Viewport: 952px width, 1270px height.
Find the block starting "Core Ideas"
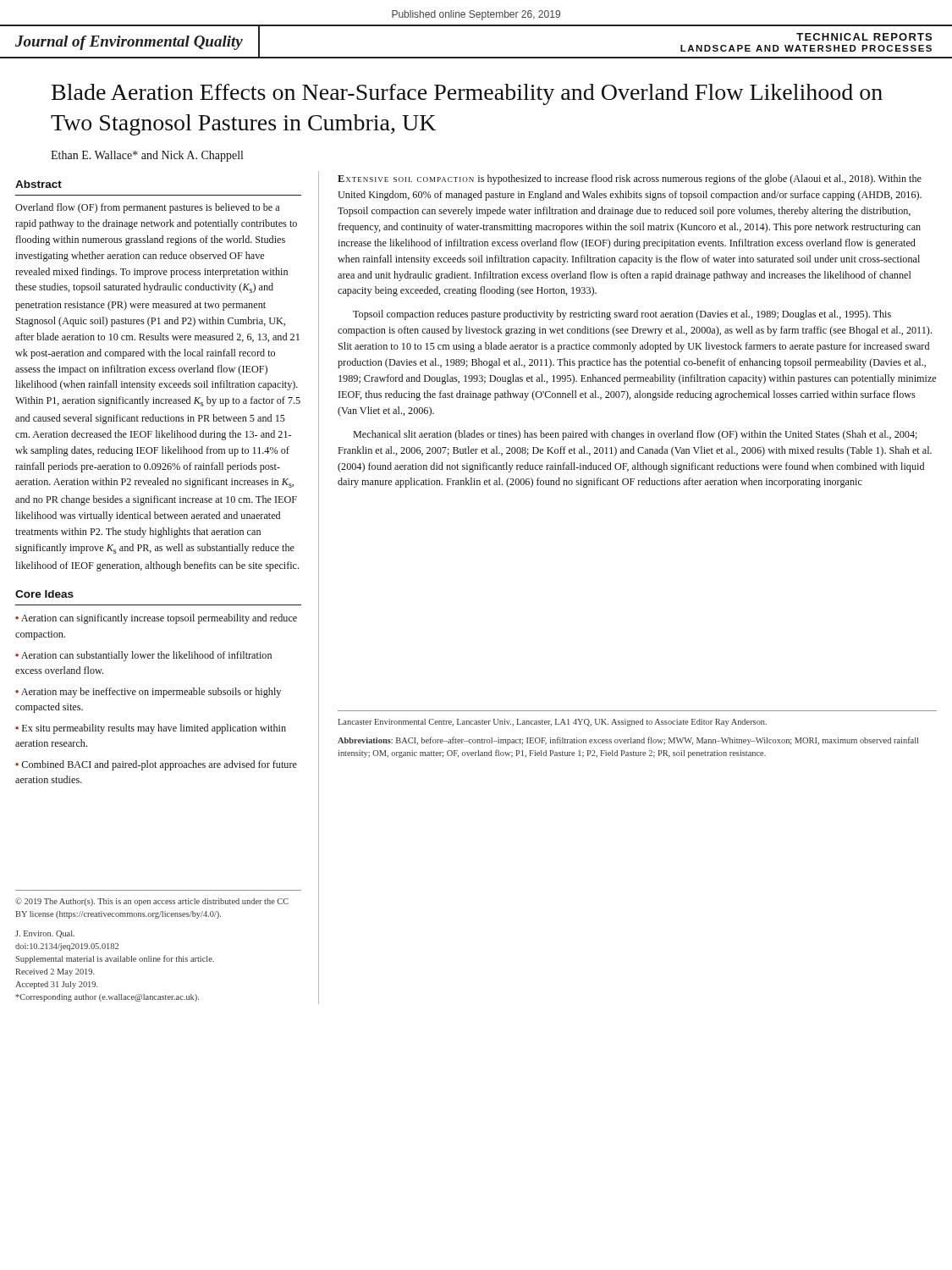click(x=44, y=594)
